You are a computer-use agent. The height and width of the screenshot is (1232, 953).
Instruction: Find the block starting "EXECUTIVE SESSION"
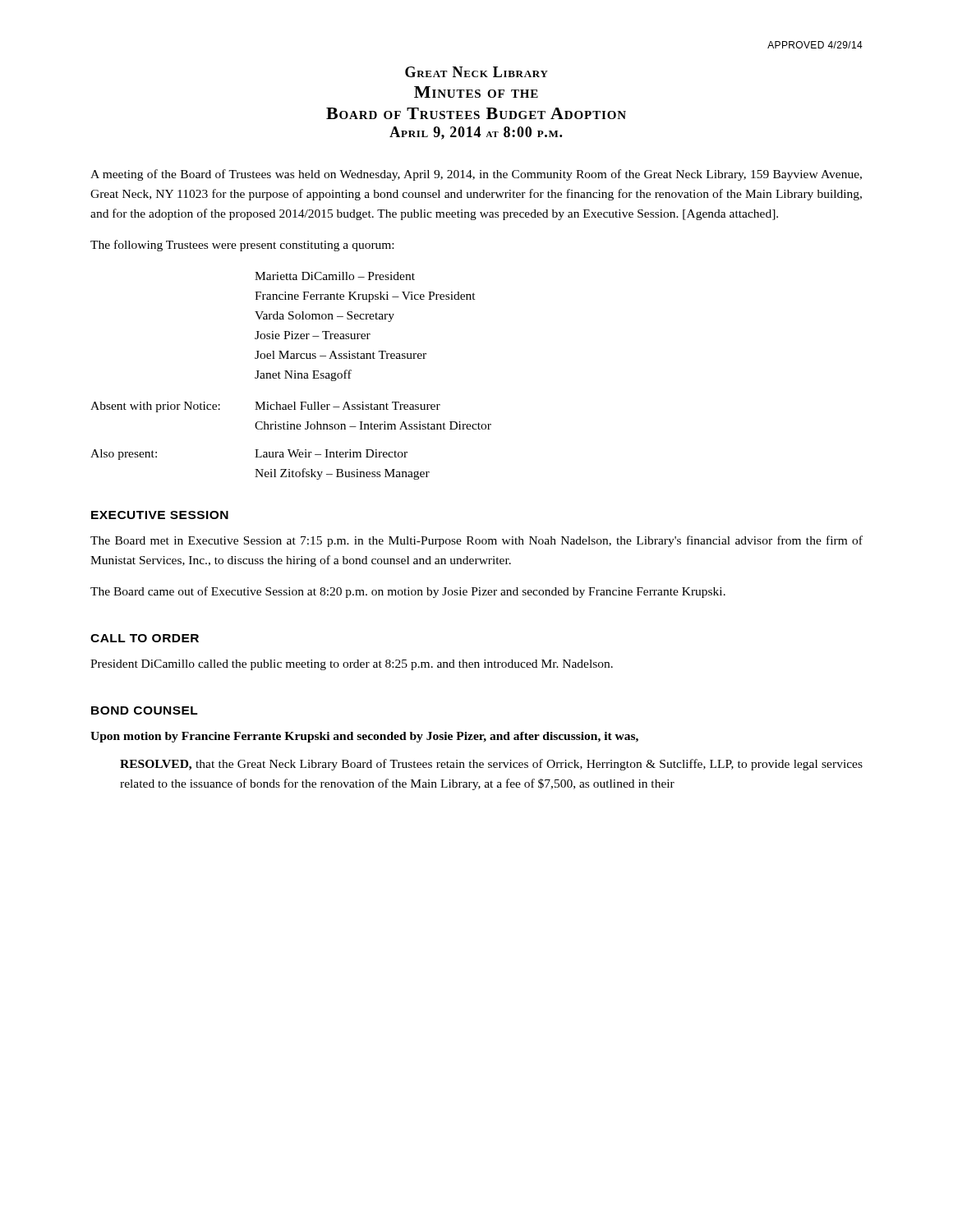[x=160, y=515]
